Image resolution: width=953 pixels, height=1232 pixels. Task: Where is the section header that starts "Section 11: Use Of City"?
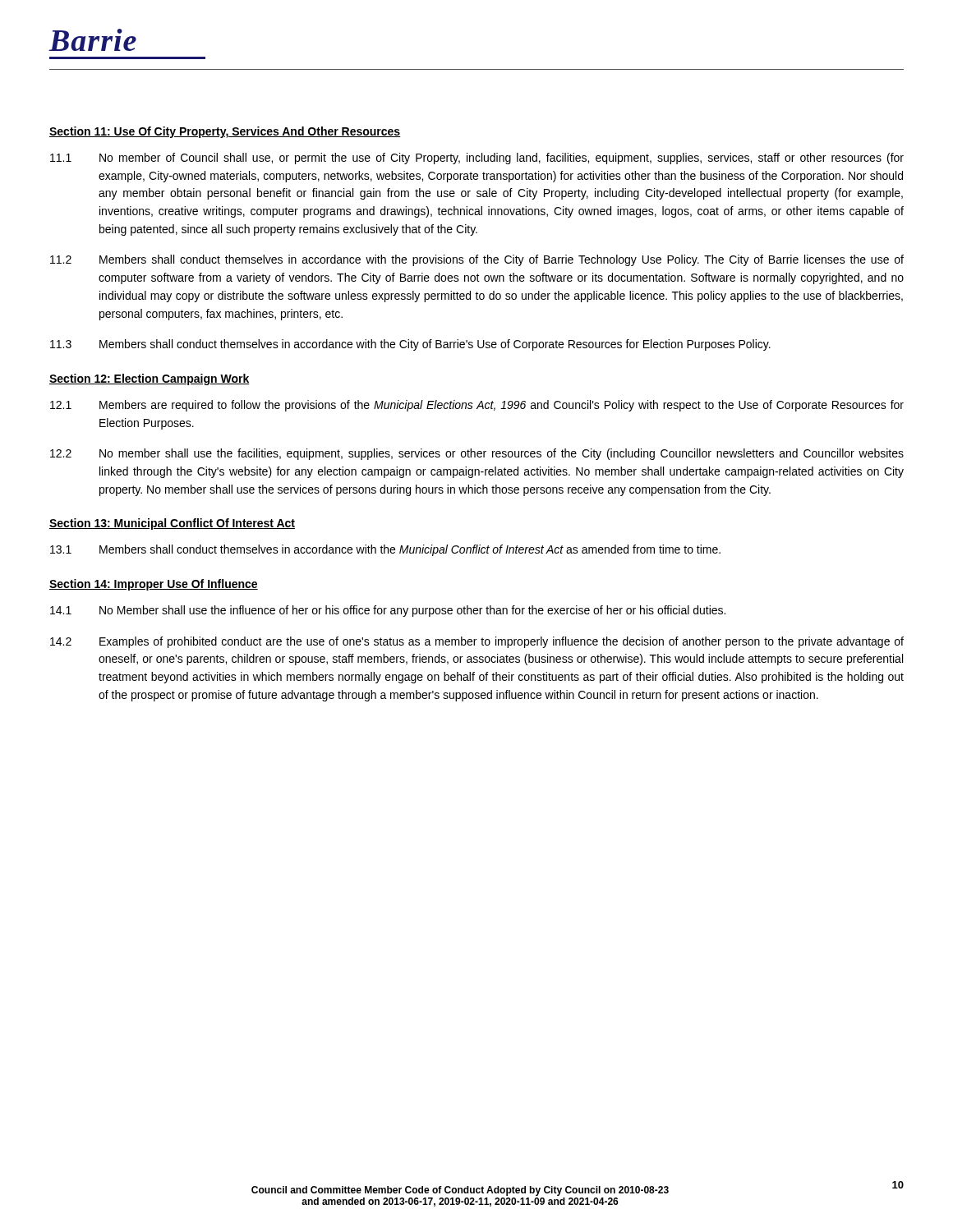(225, 131)
